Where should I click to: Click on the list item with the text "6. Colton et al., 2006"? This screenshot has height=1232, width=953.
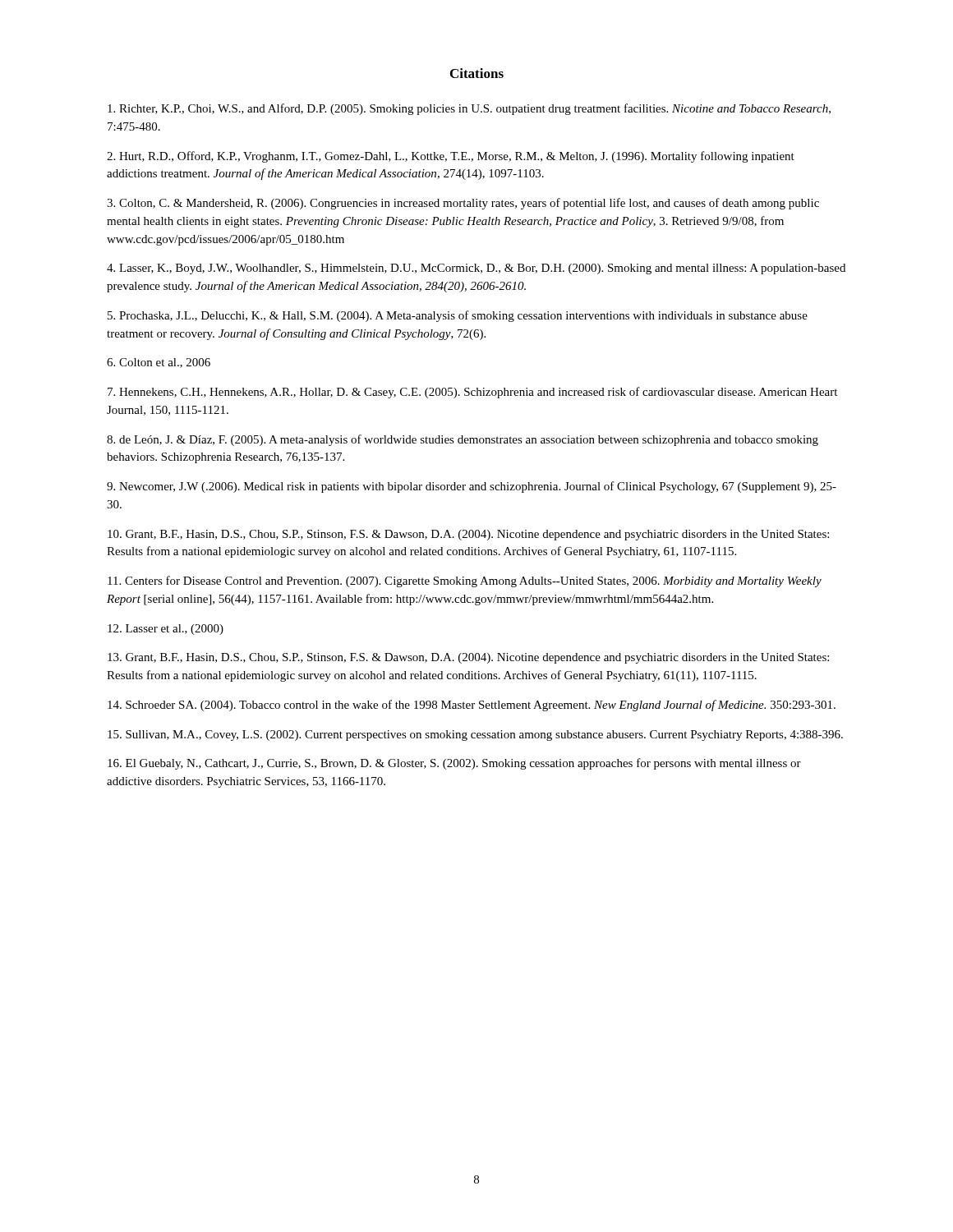159,362
